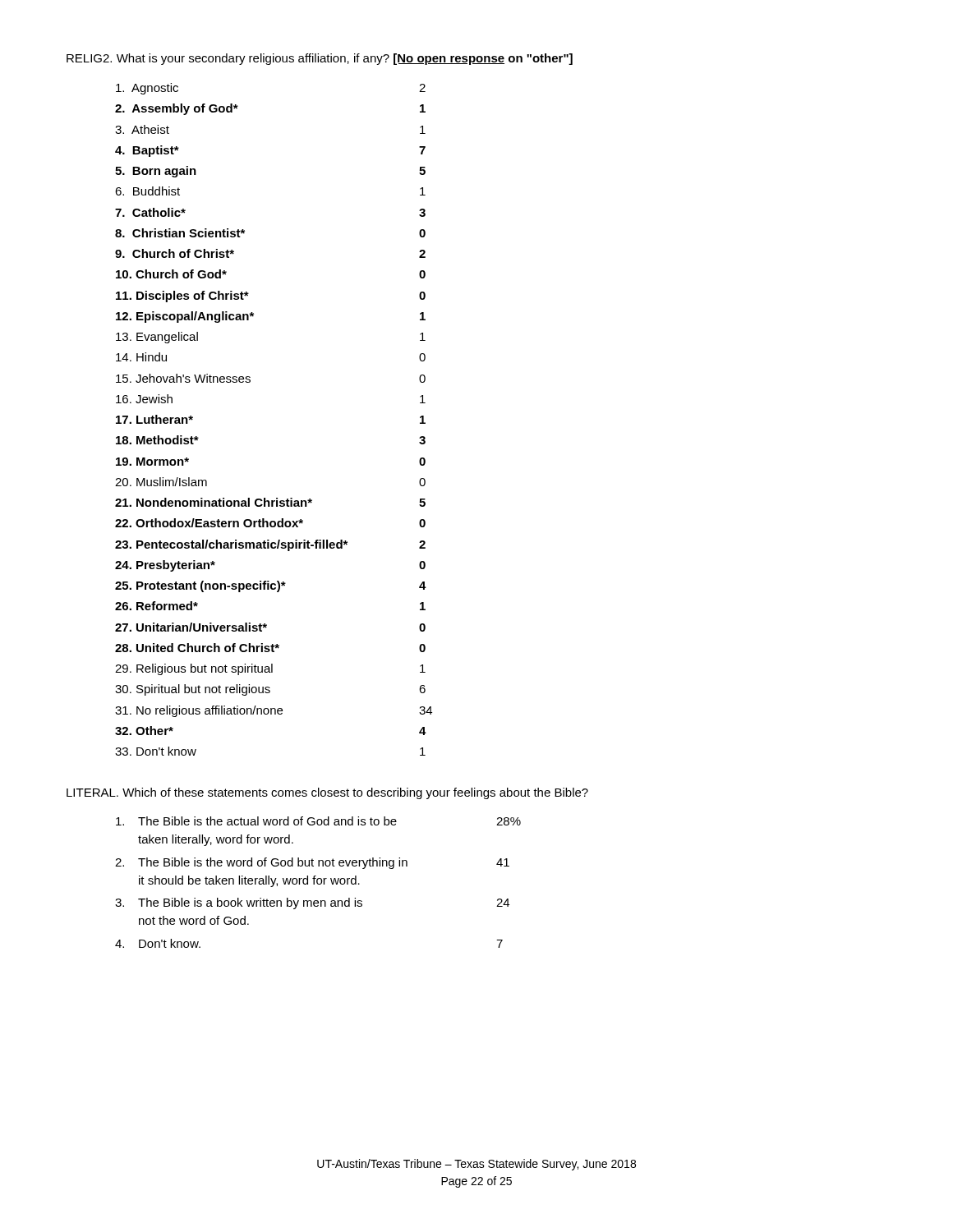The image size is (953, 1232).
Task: Locate the list item with the text "33. Don't know 1"
Action: coord(154,750)
